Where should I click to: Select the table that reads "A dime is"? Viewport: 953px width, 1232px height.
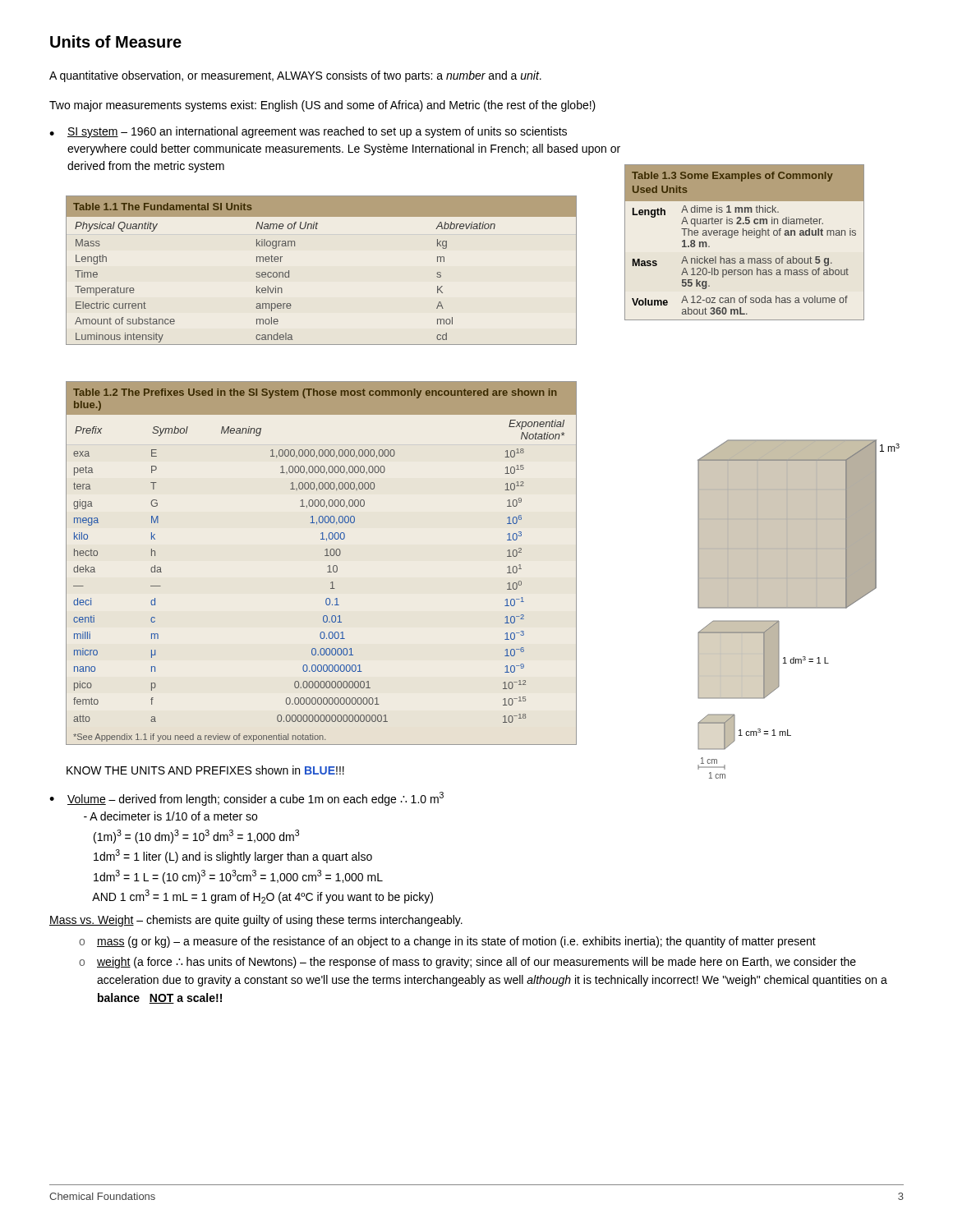click(752, 242)
